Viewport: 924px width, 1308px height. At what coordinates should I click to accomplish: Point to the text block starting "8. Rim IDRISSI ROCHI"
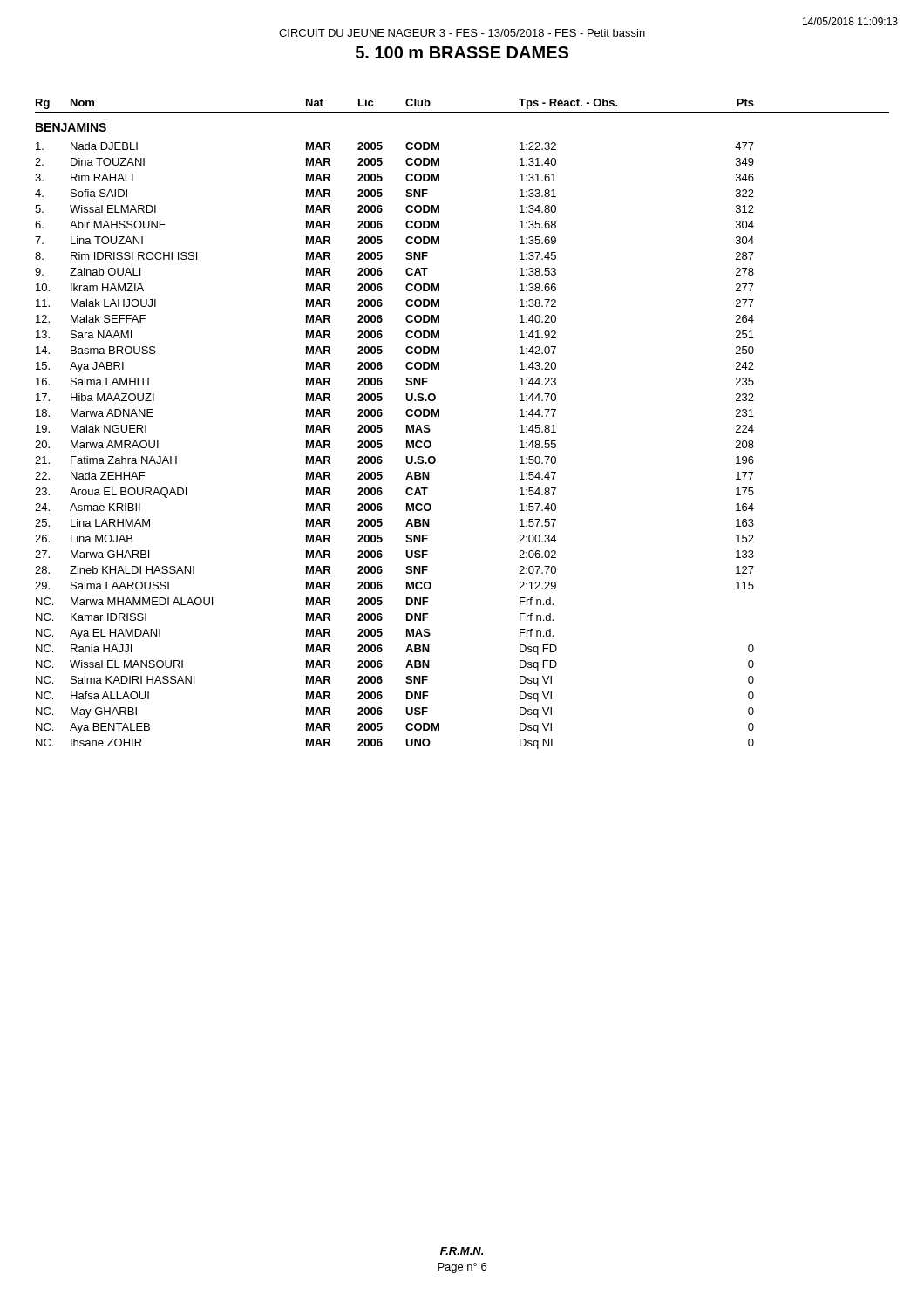pos(394,255)
